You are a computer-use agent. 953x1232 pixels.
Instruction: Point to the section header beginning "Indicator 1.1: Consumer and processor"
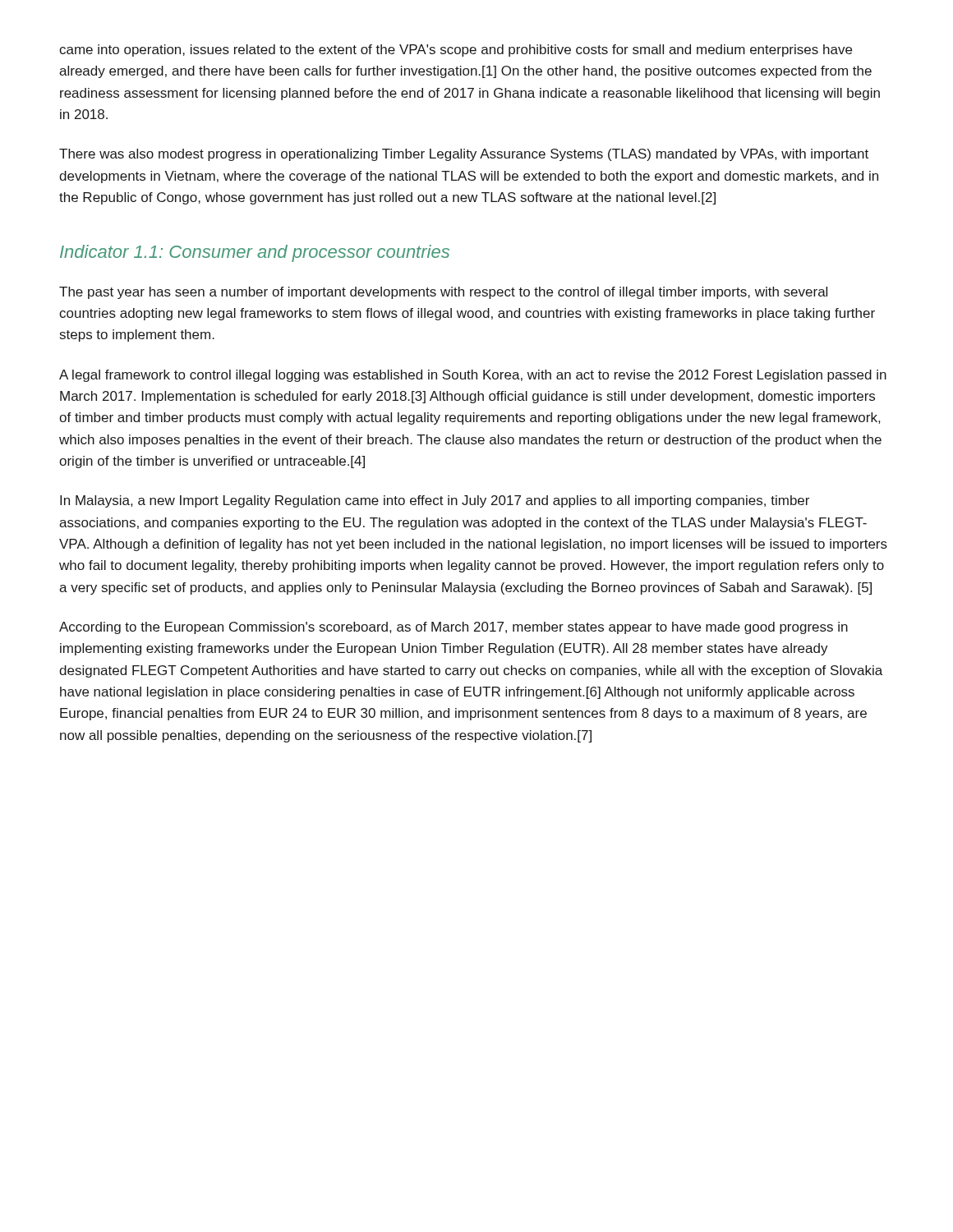tap(255, 252)
